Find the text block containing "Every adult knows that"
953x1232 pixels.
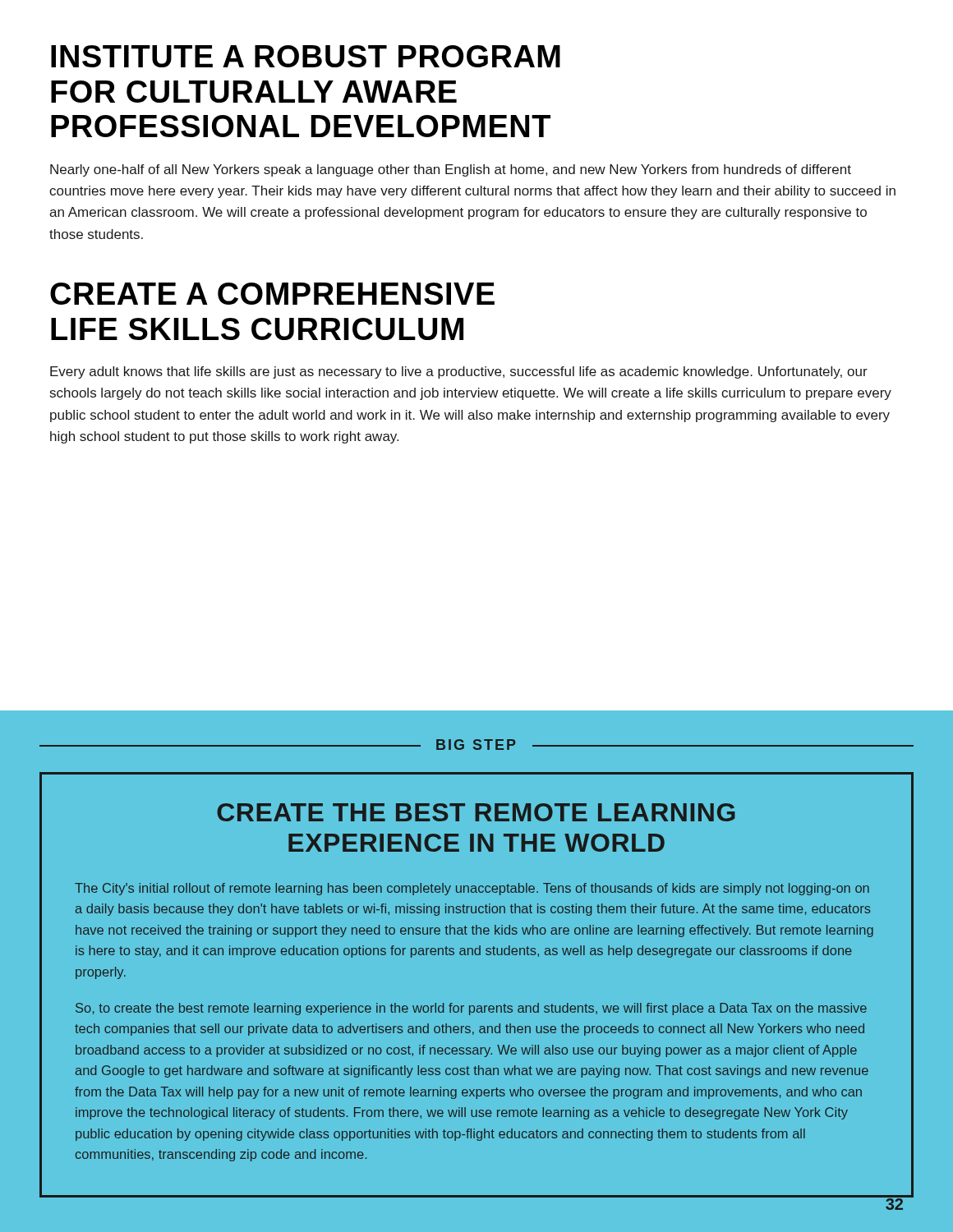470,404
